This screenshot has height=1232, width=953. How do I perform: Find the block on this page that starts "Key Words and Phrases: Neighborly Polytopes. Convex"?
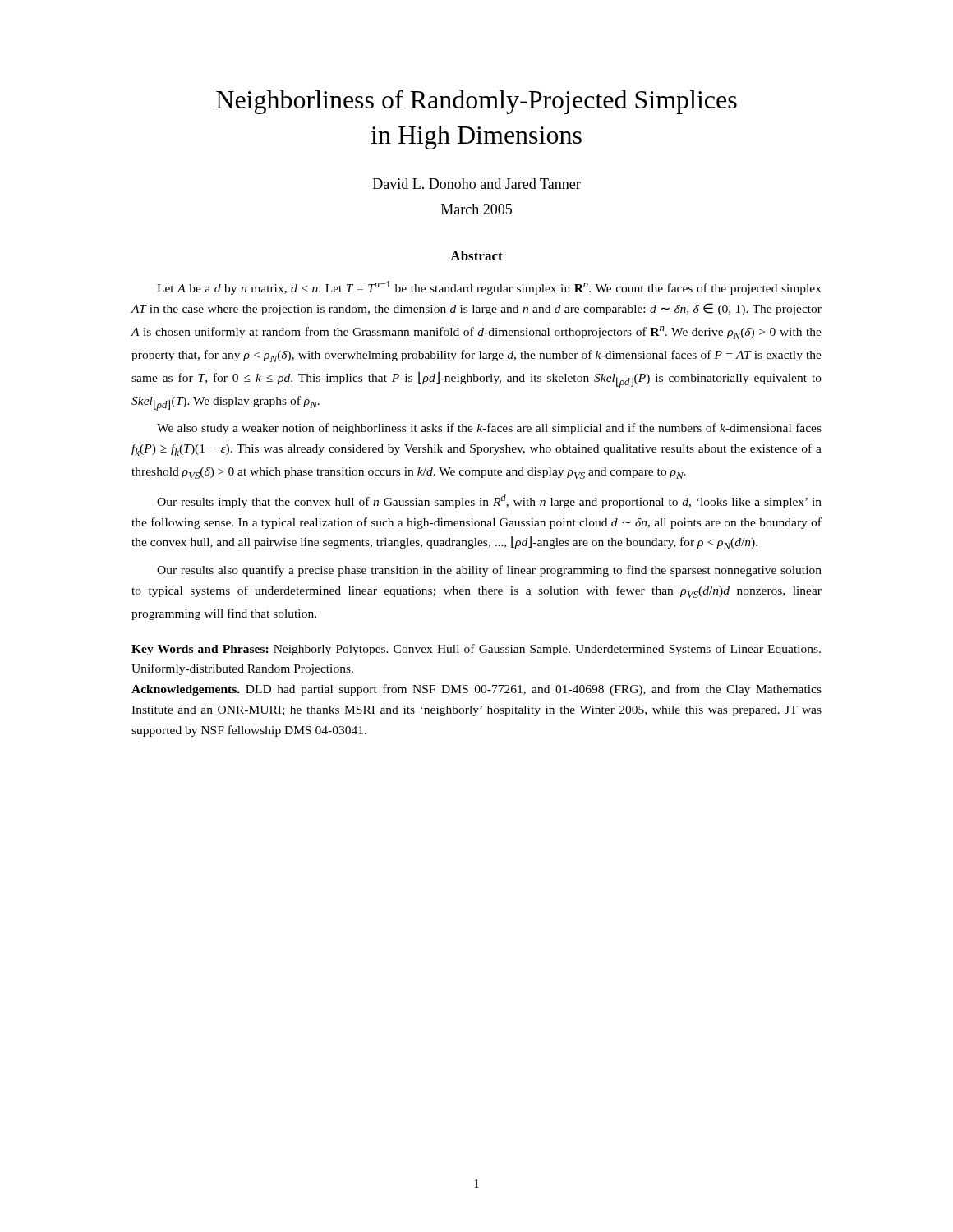point(476,689)
